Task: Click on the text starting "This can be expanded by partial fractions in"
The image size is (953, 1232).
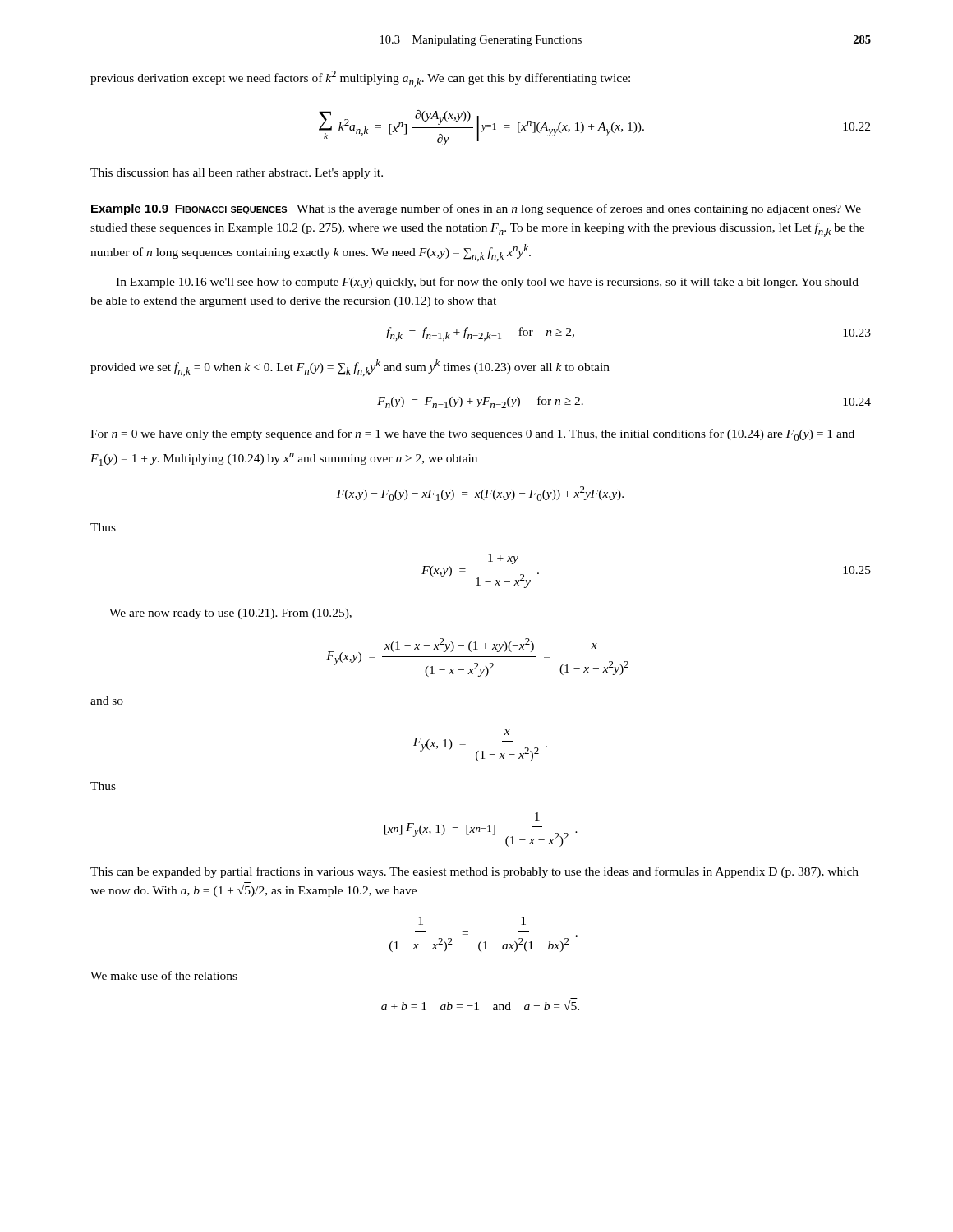Action: tap(474, 880)
